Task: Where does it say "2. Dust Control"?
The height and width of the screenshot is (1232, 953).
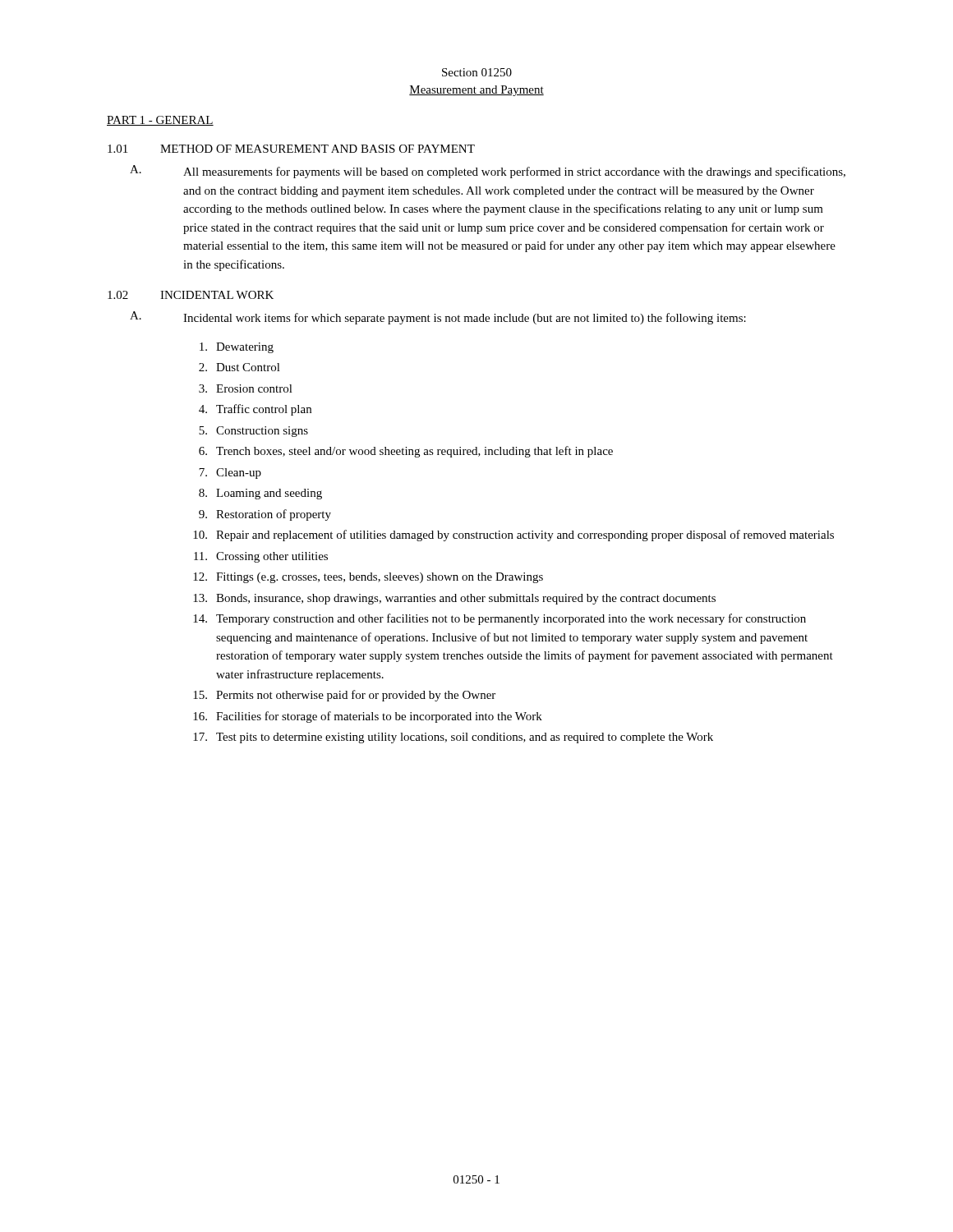Action: (239, 367)
